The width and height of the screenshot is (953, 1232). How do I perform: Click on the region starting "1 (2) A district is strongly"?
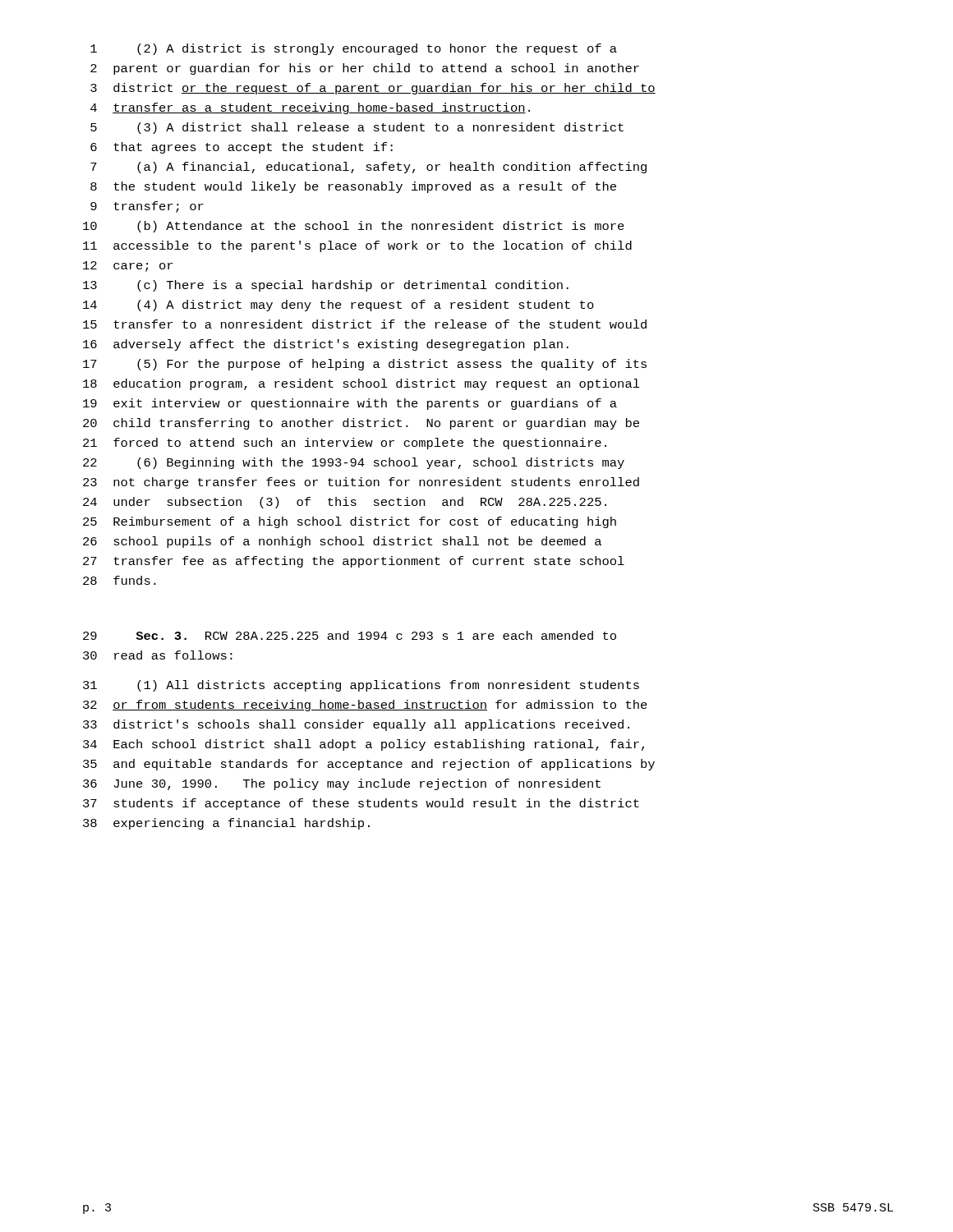coord(488,316)
